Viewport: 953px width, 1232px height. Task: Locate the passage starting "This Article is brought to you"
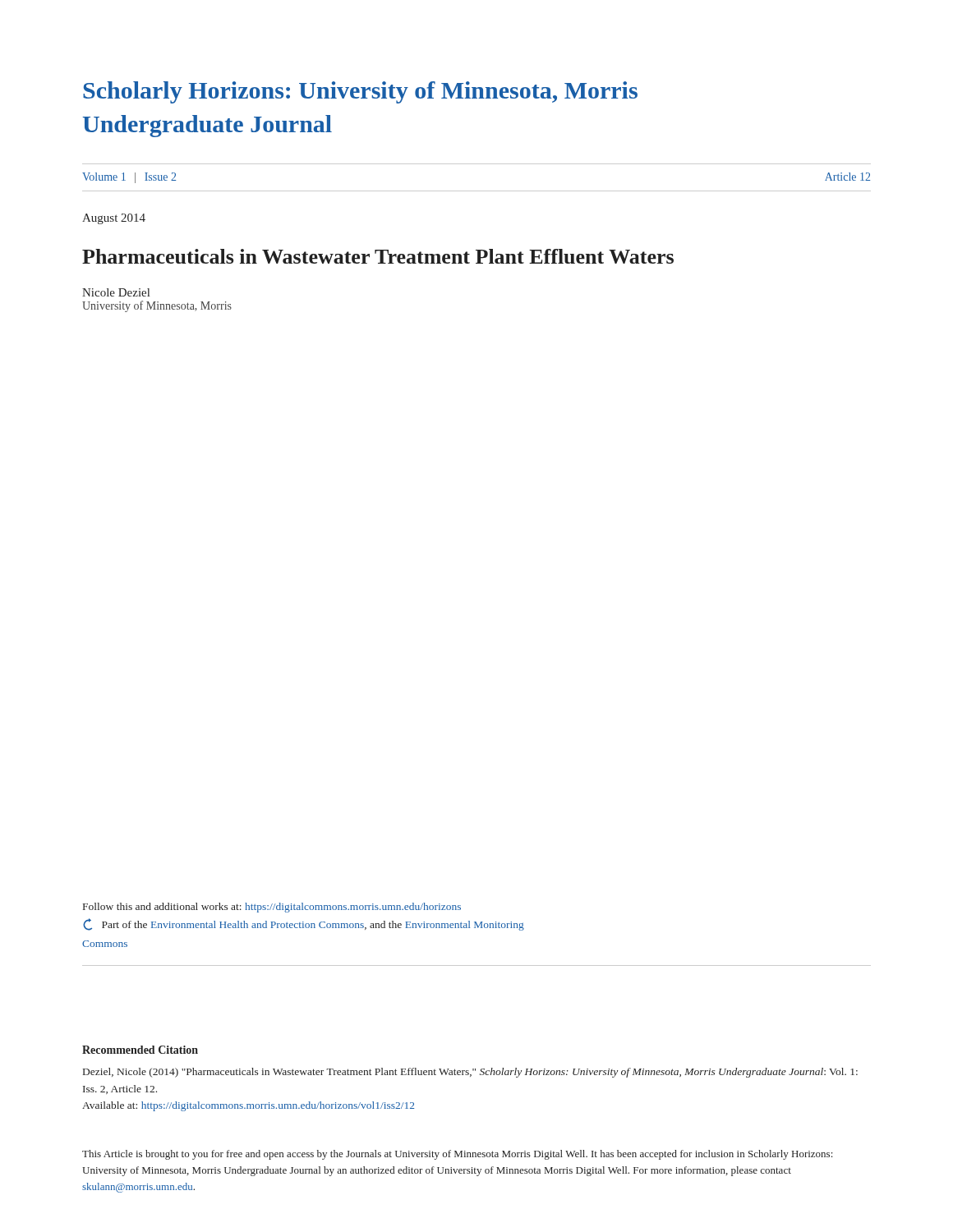coord(476,1170)
